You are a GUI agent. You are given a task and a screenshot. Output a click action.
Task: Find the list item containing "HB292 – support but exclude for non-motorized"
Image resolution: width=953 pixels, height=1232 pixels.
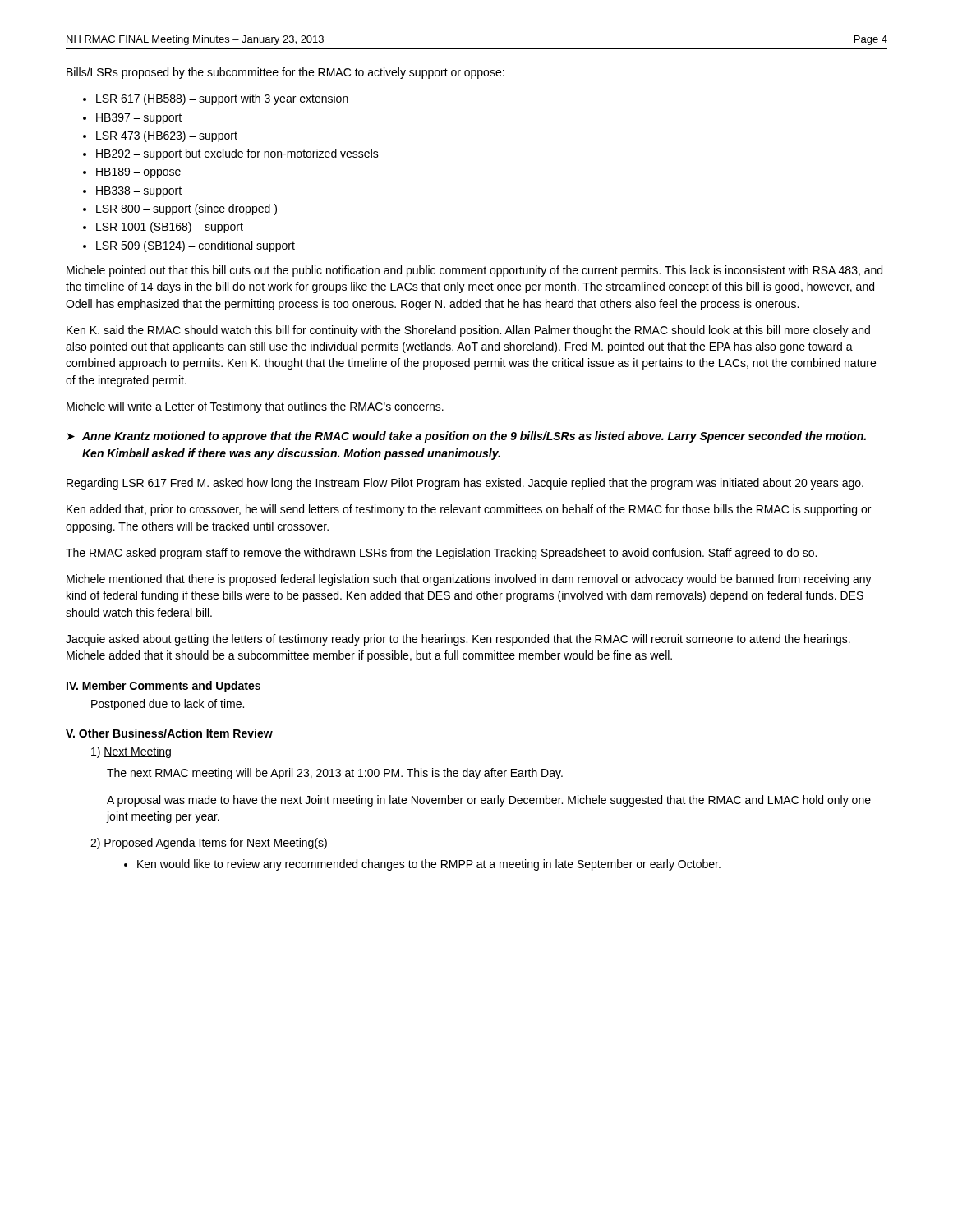[237, 154]
